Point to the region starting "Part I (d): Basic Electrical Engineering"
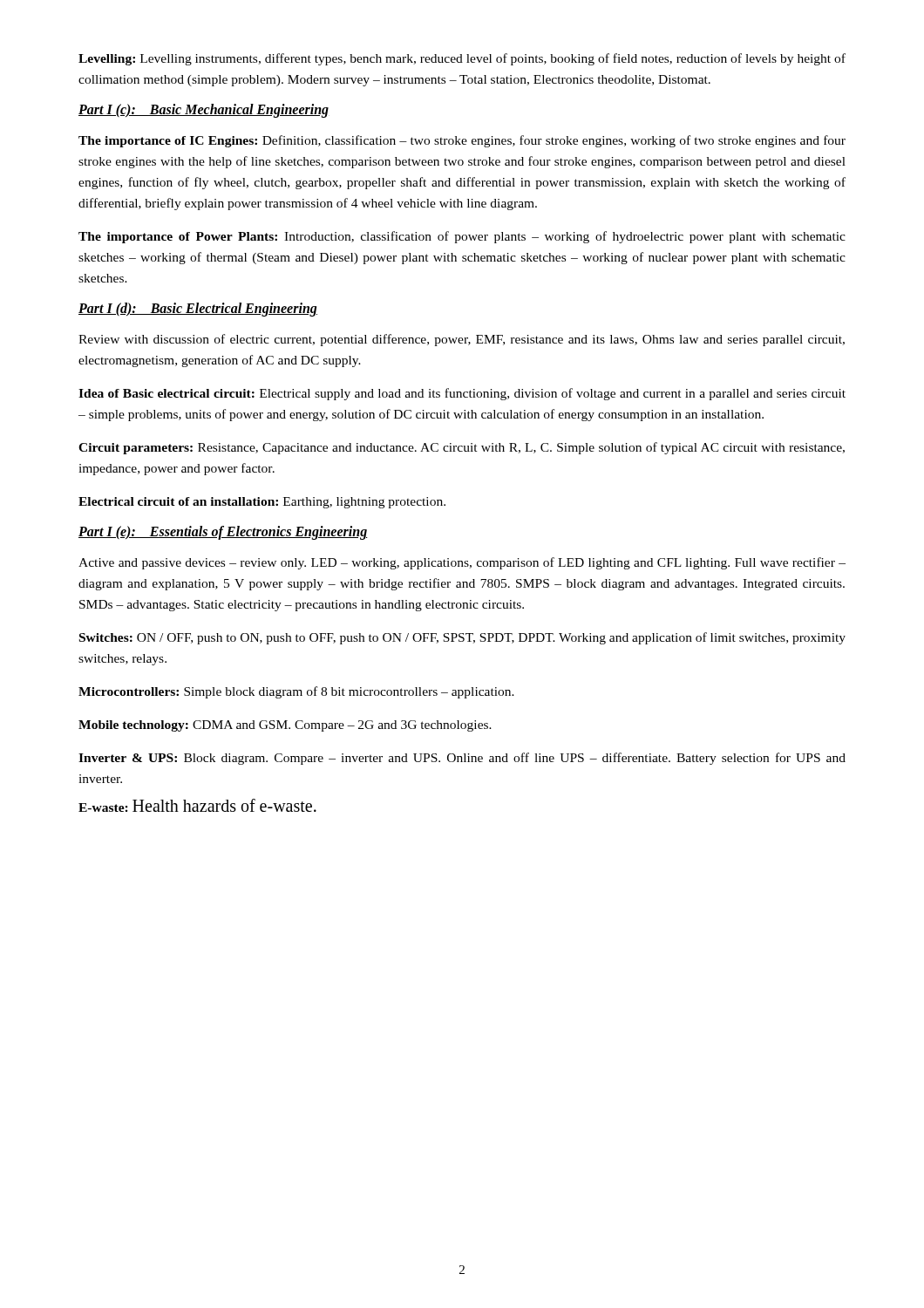This screenshot has width=924, height=1308. 198,308
